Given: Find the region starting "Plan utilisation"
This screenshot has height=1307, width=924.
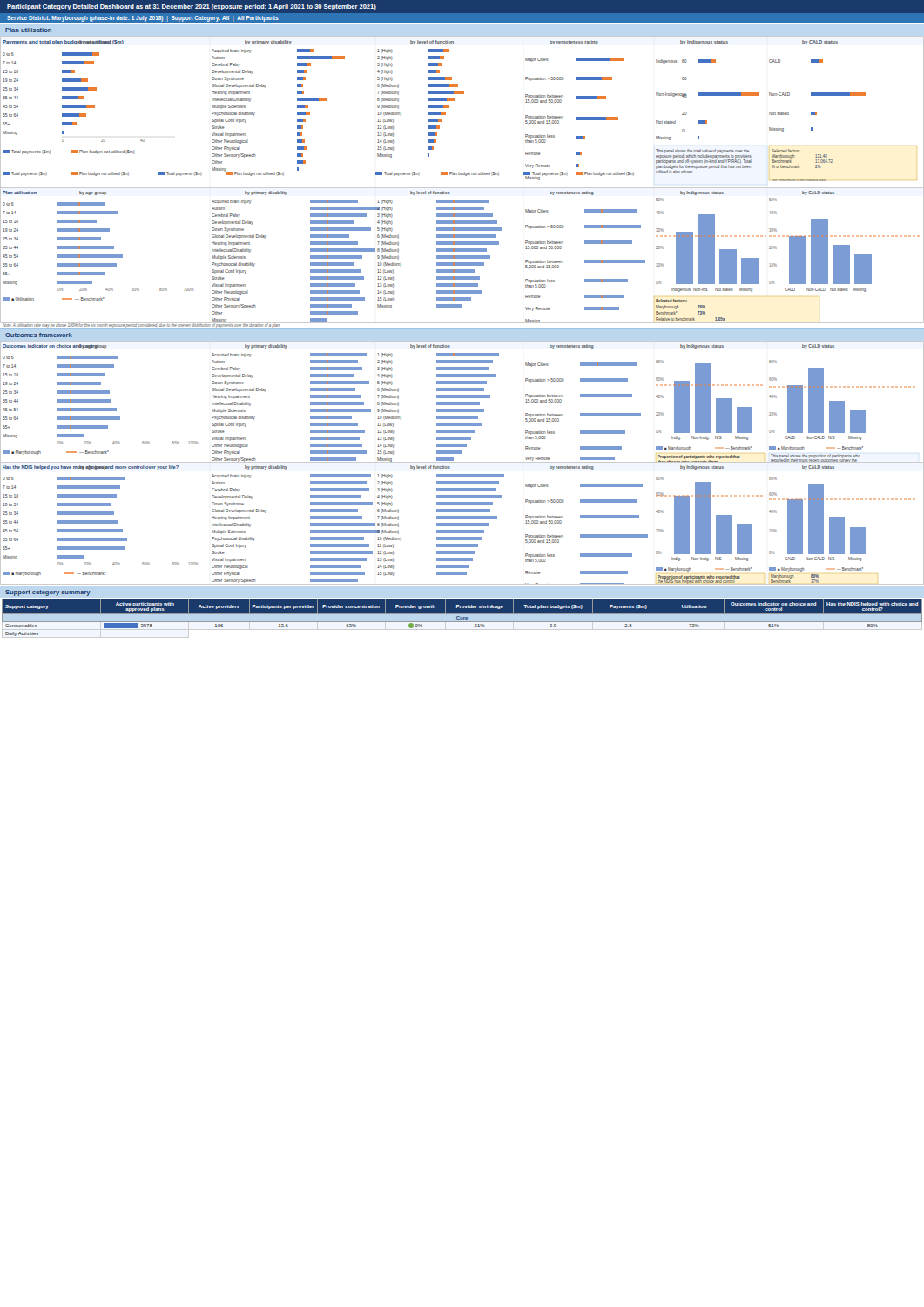Looking at the screenshot, I should (x=28, y=30).
